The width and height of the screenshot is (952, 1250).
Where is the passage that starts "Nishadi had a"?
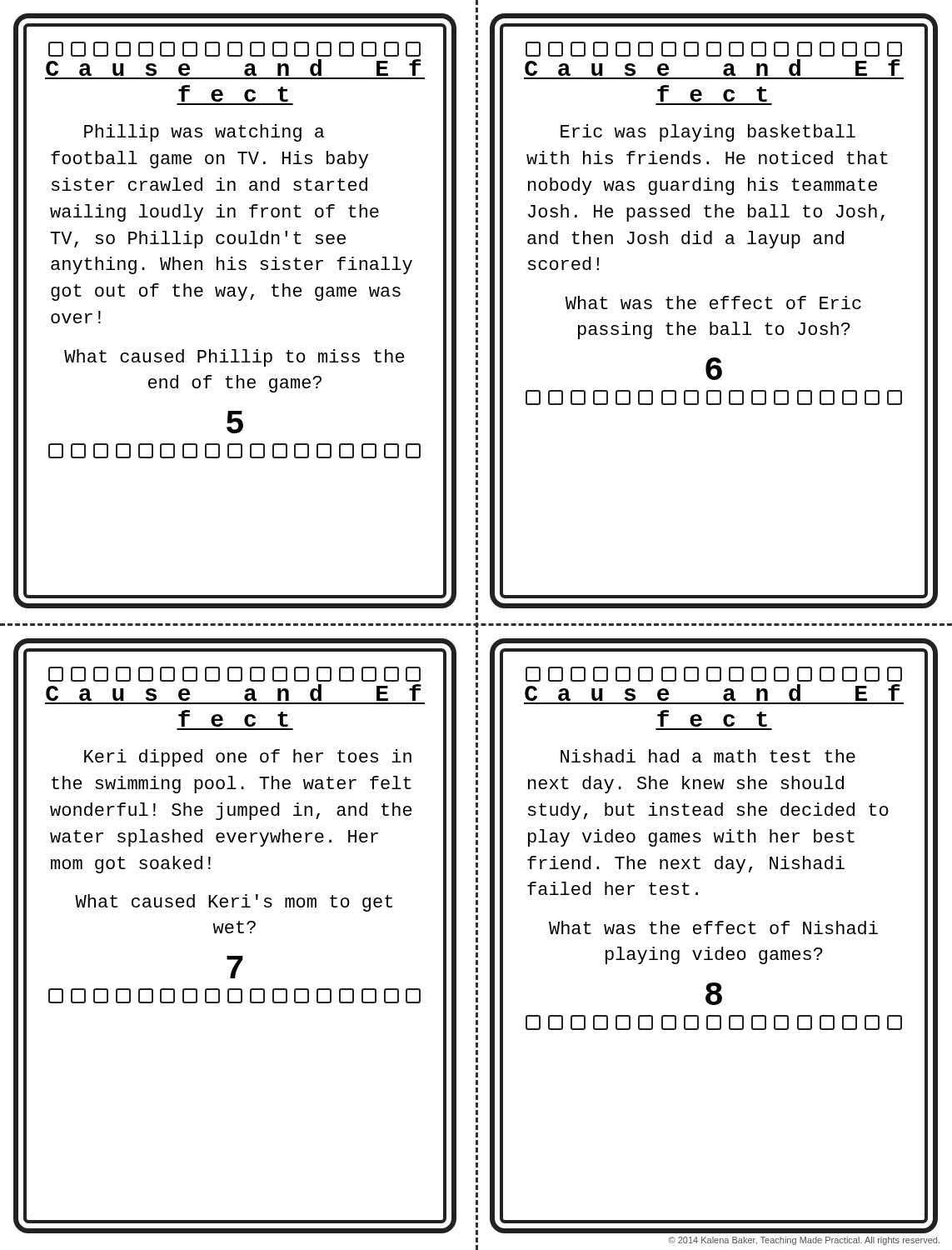pyautogui.click(x=708, y=824)
